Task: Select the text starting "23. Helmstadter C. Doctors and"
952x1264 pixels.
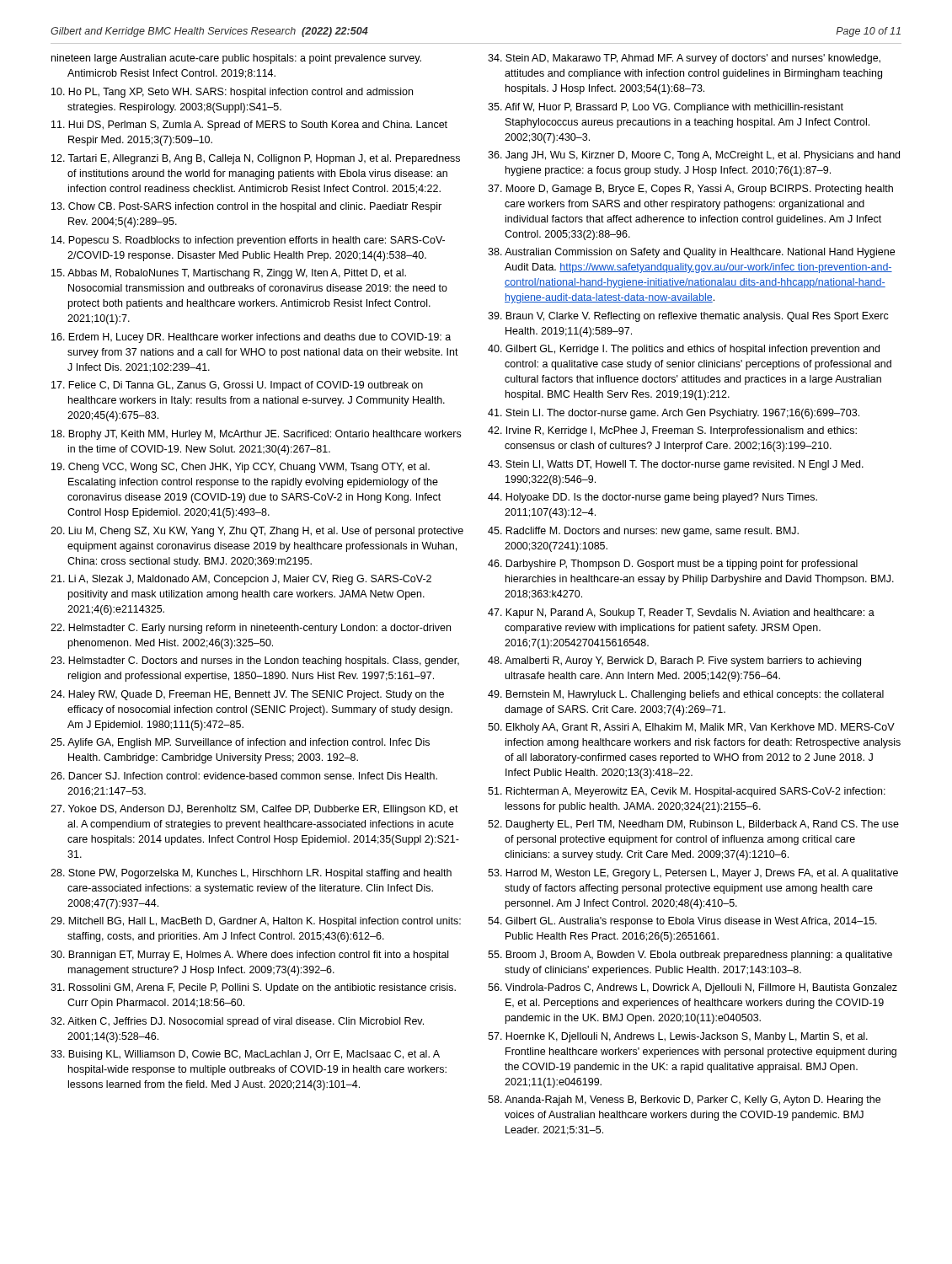Action: click(x=255, y=668)
